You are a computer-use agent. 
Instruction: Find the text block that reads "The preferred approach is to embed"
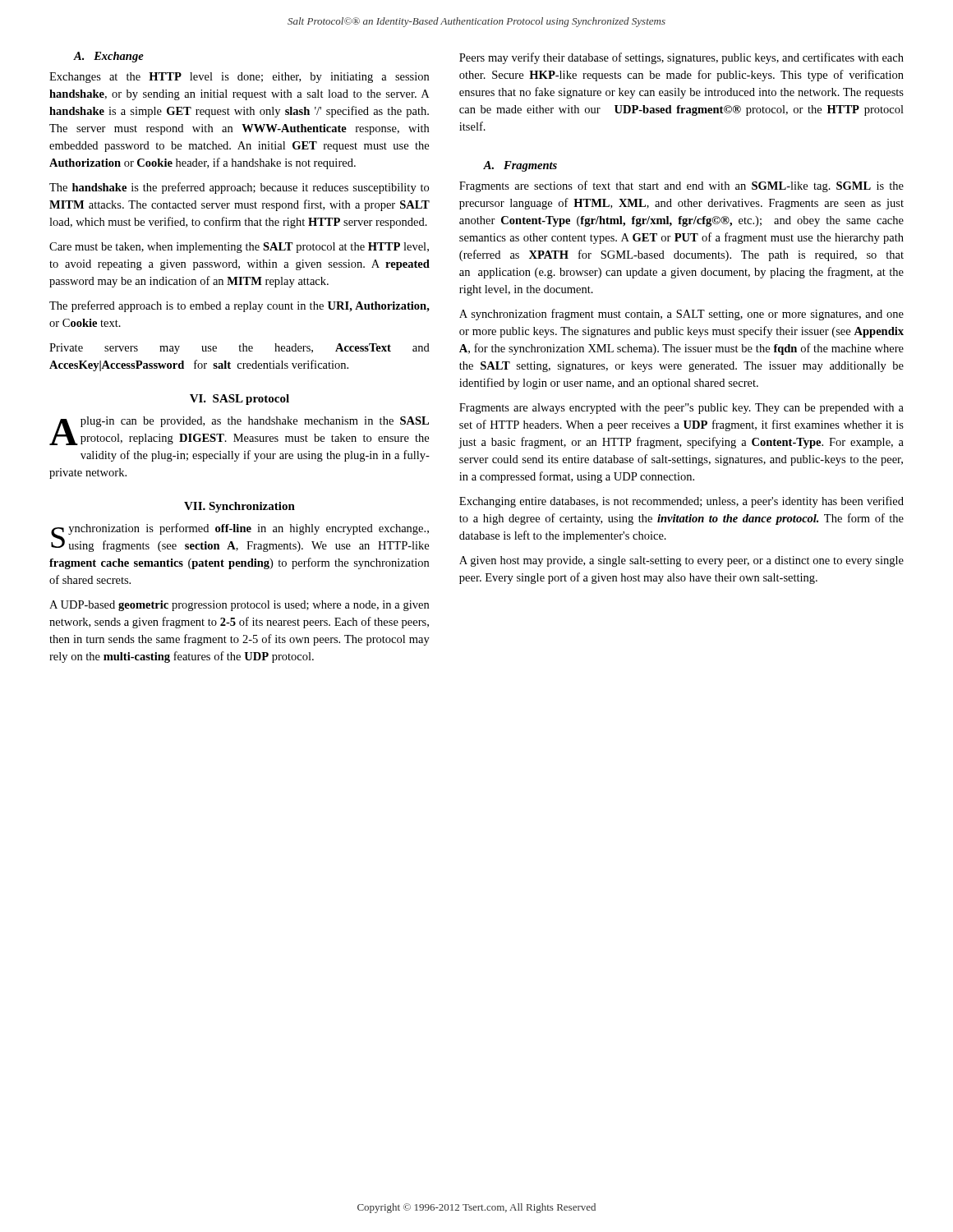pos(239,315)
